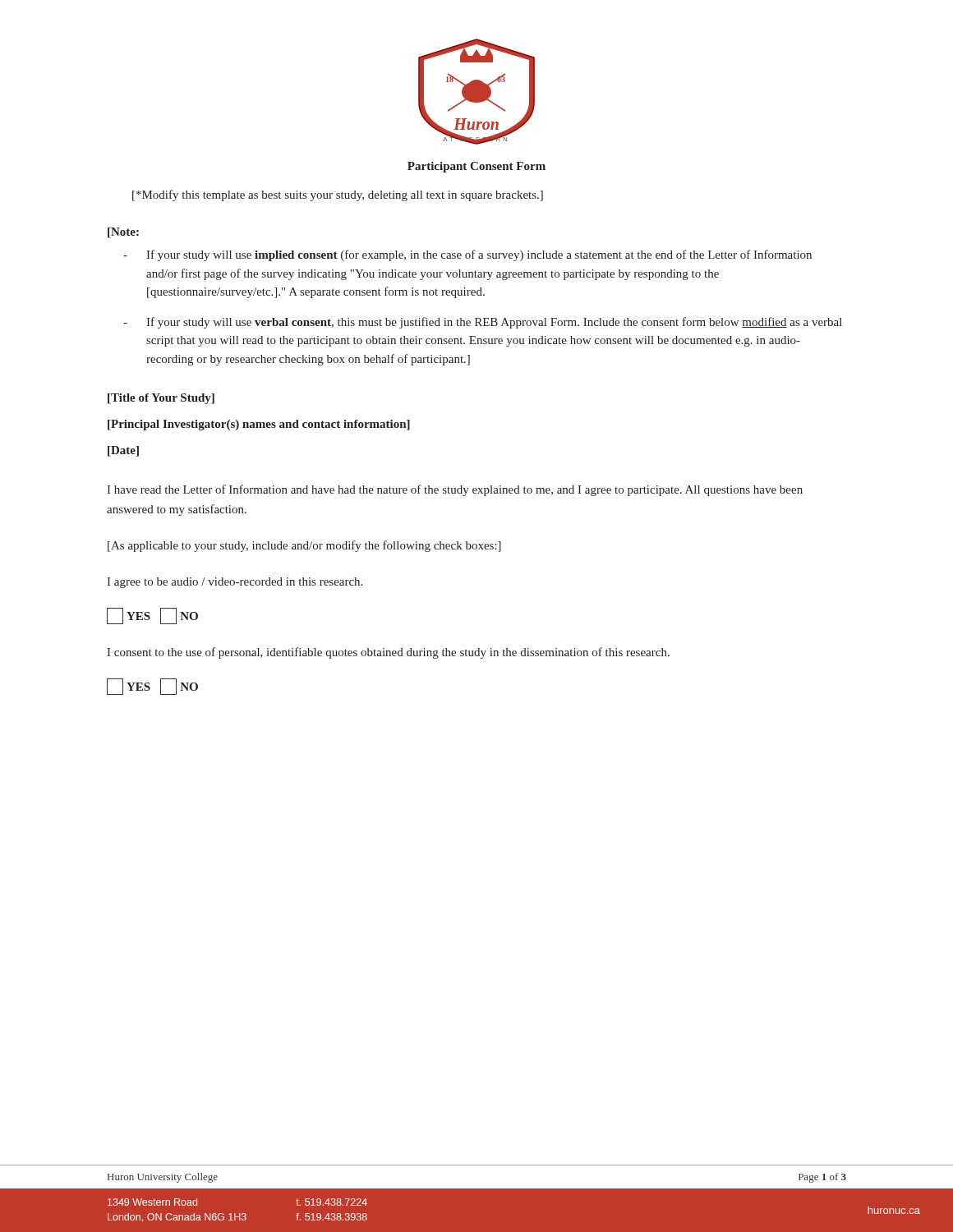The image size is (953, 1232).
Task: Point to "Participant Consent Form"
Action: point(476,166)
